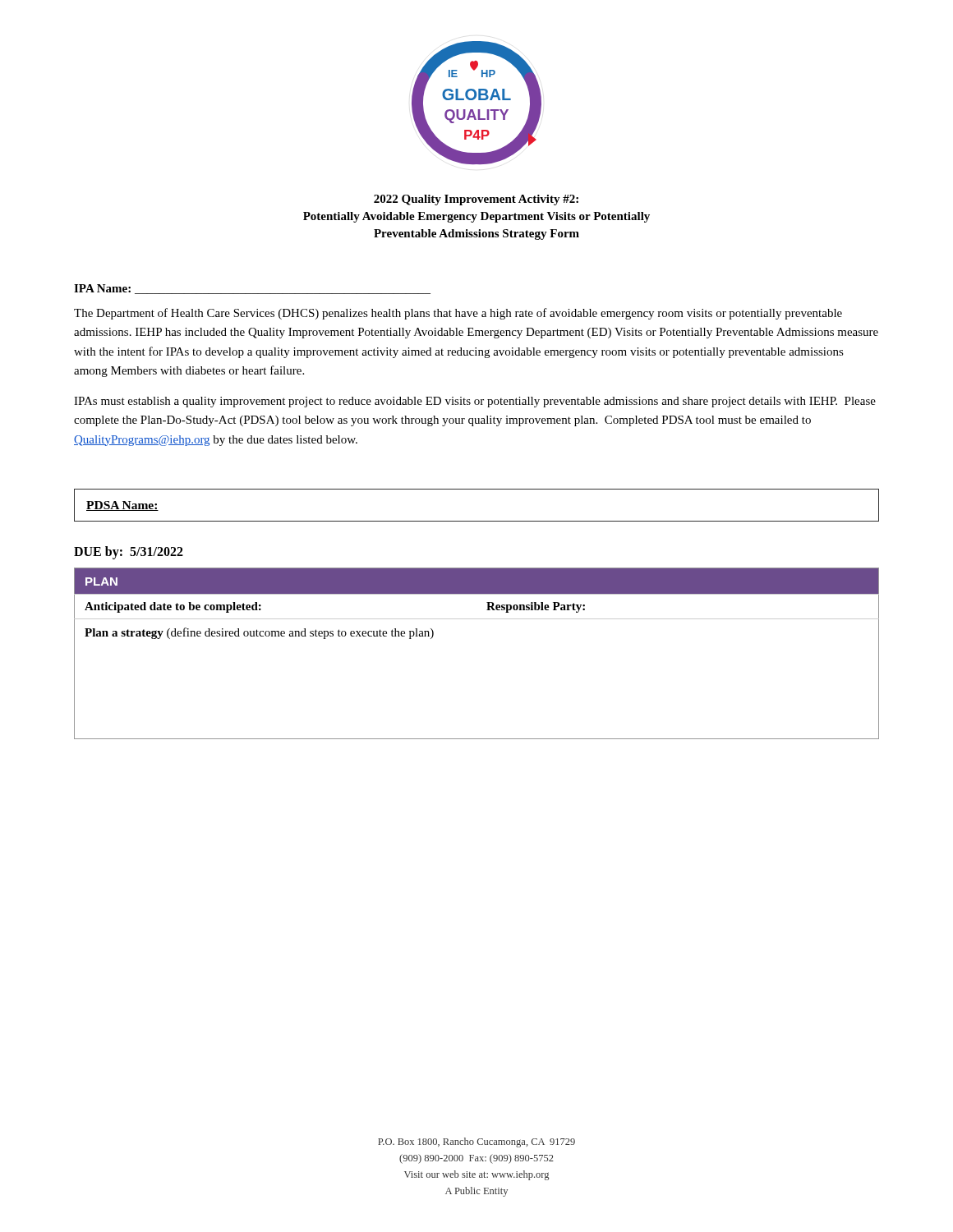Select the text block with the text "IPAs must establish a quality"
Viewport: 953px width, 1232px height.
coord(475,420)
